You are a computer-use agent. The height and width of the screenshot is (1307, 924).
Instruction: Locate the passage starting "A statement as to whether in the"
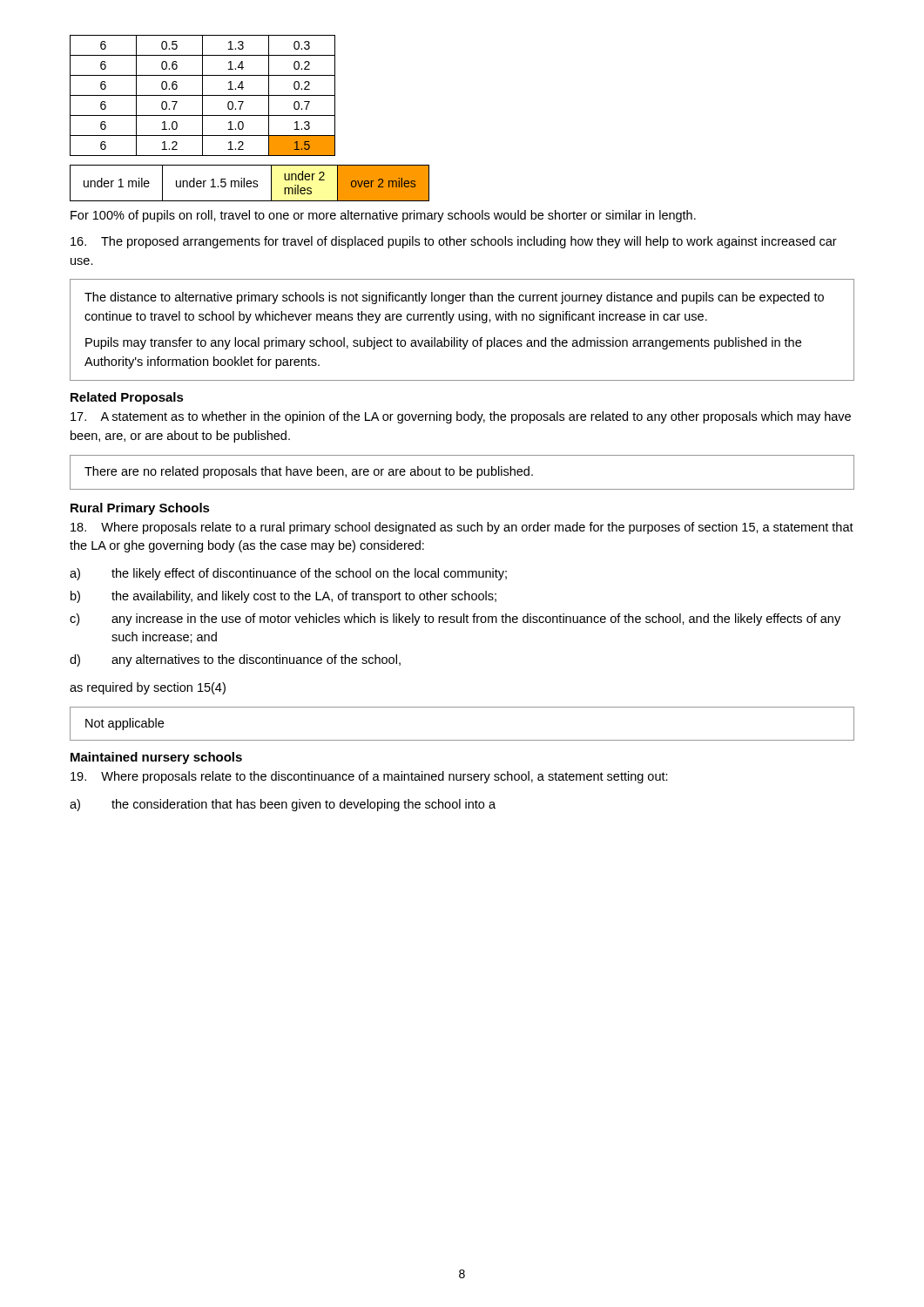tap(461, 426)
